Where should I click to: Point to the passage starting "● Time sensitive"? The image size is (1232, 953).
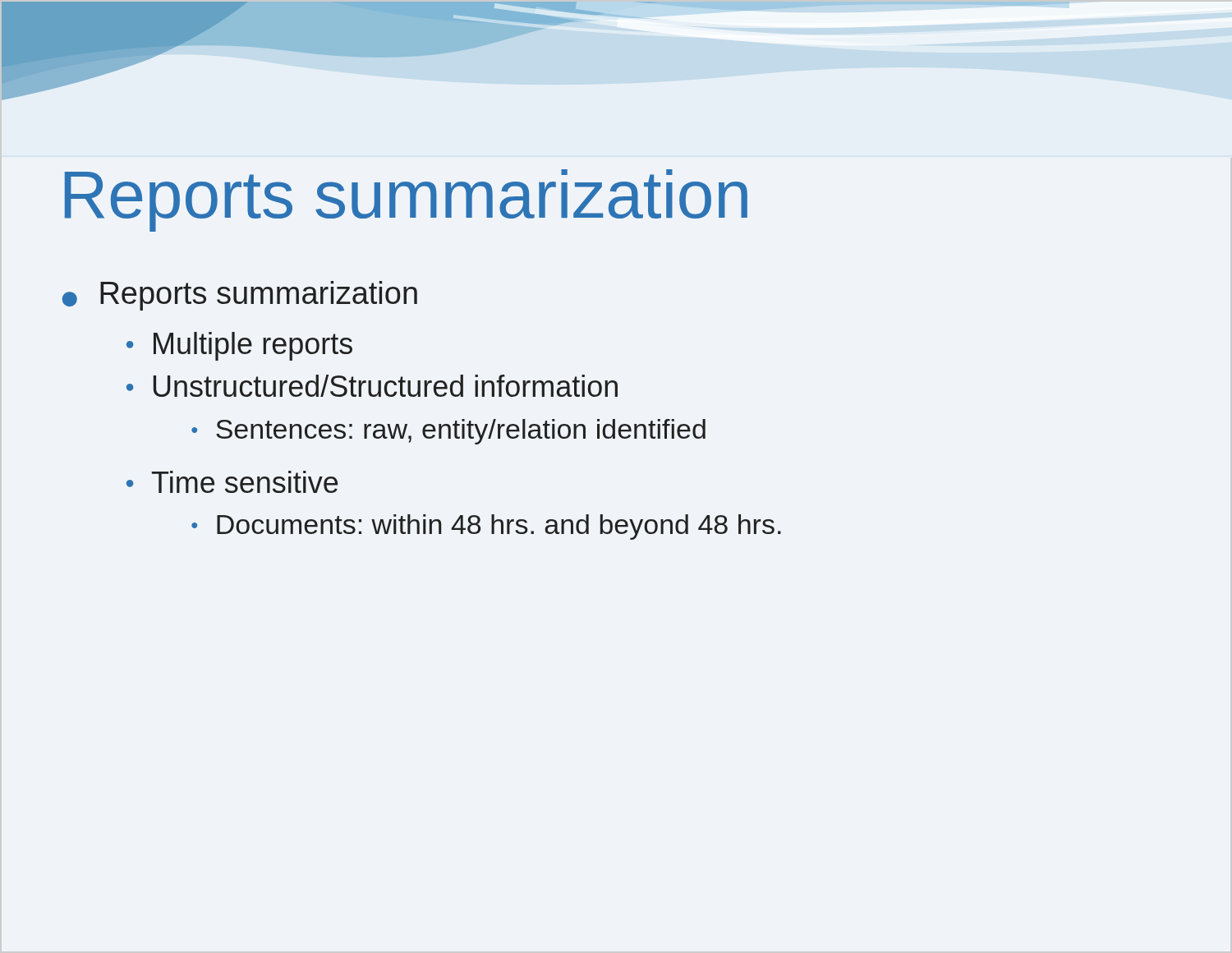tap(232, 483)
